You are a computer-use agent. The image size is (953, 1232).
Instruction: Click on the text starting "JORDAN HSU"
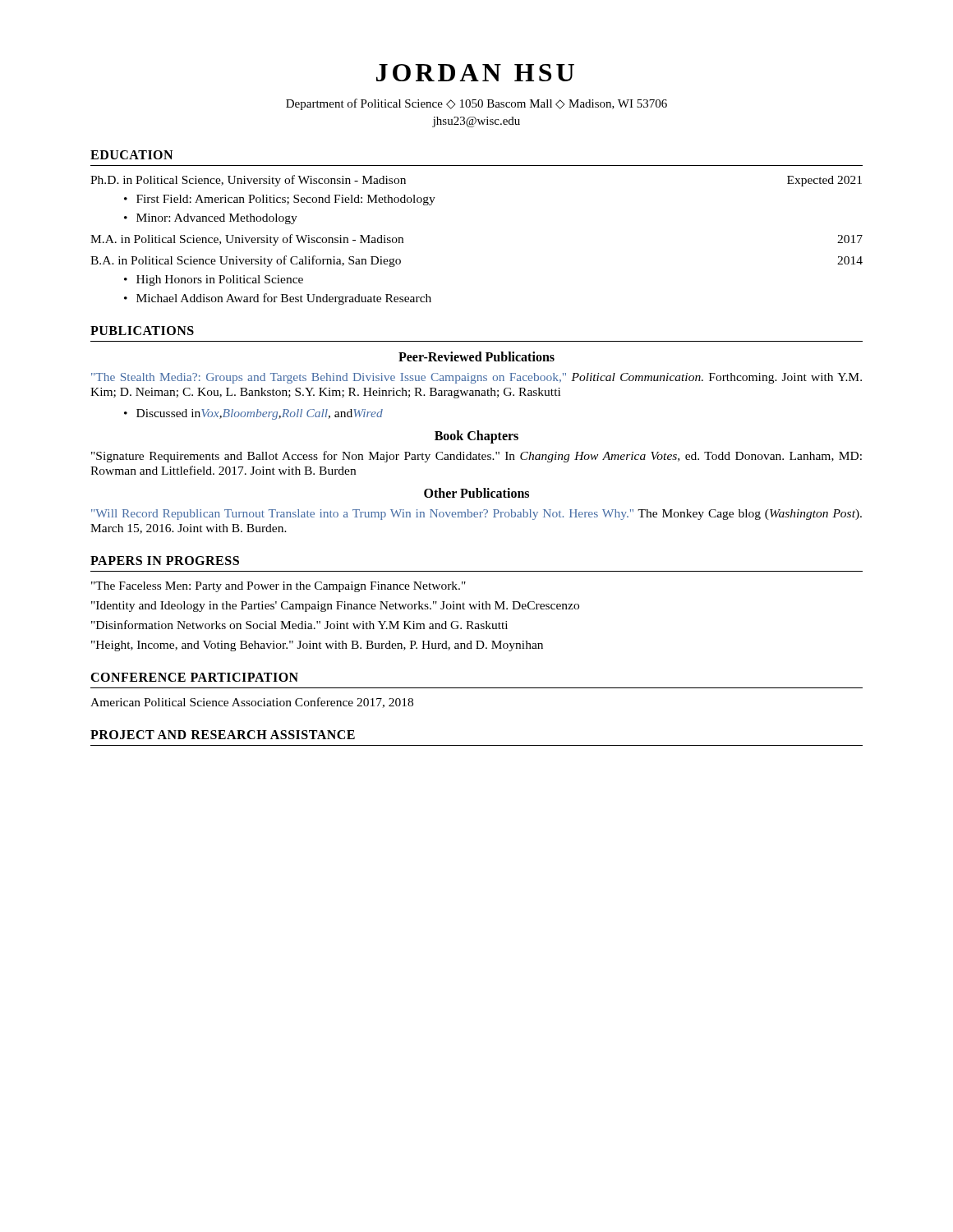click(x=476, y=72)
